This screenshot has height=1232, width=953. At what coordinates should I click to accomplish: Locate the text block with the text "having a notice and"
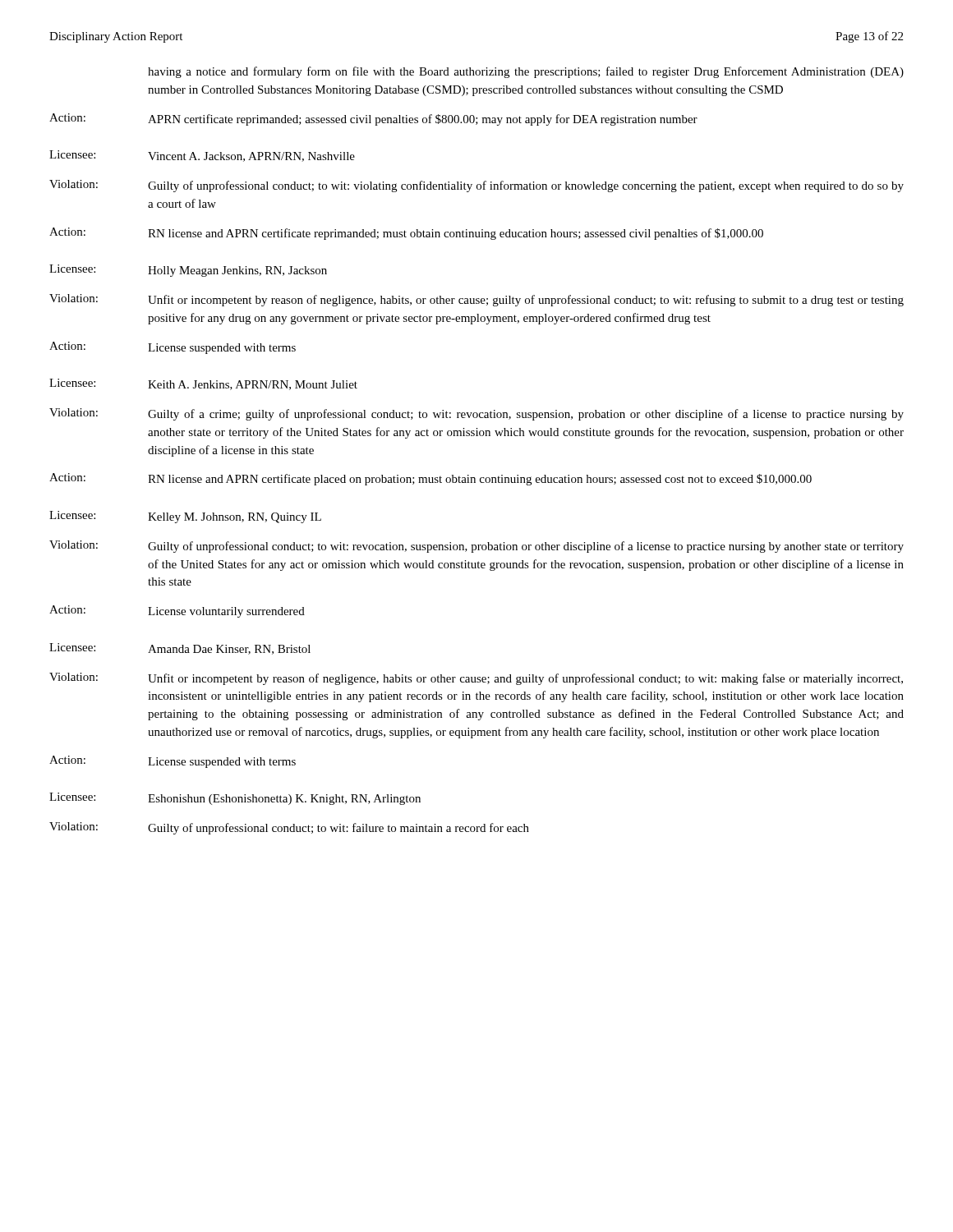[526, 80]
